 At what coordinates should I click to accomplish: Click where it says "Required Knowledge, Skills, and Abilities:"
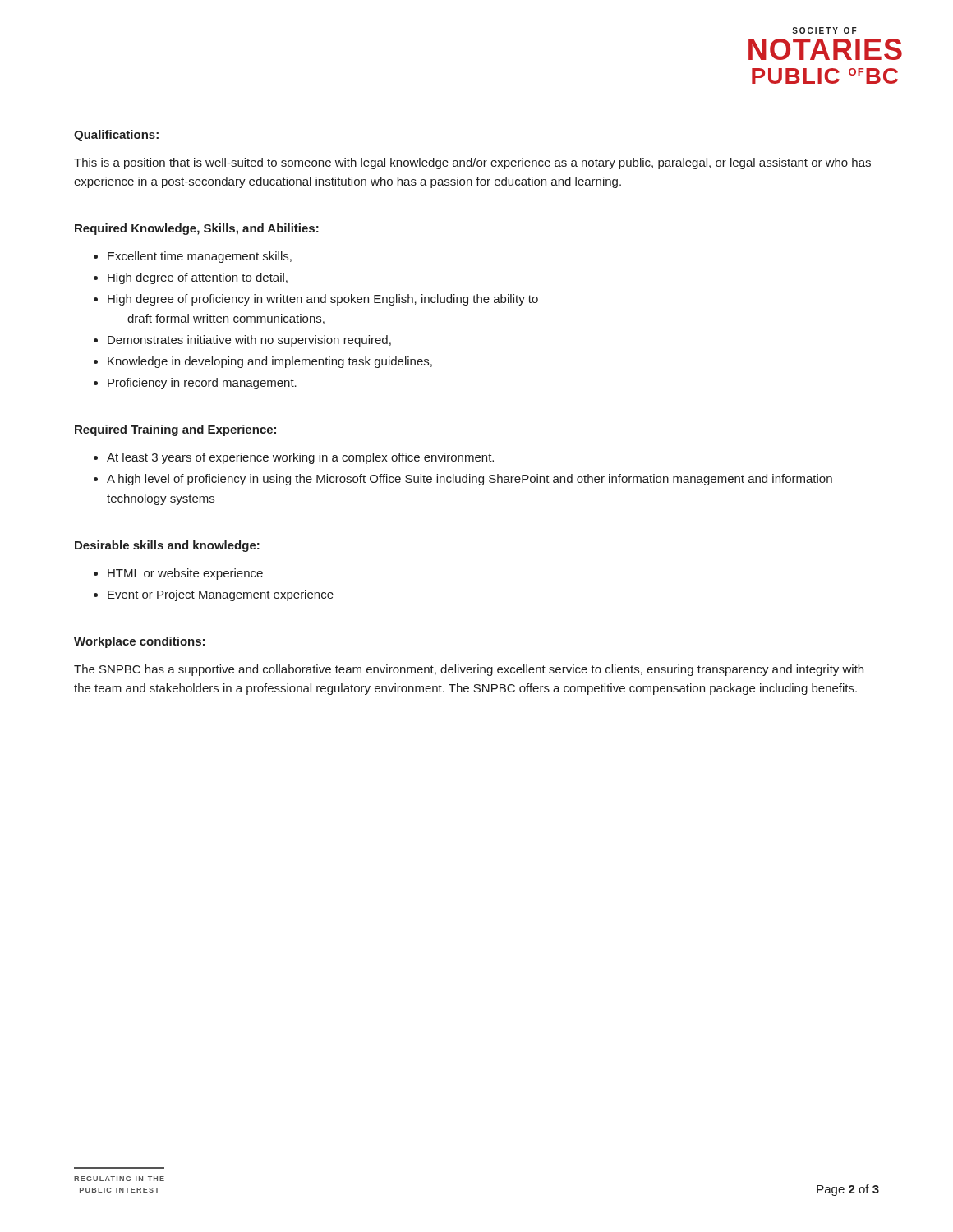tap(197, 227)
